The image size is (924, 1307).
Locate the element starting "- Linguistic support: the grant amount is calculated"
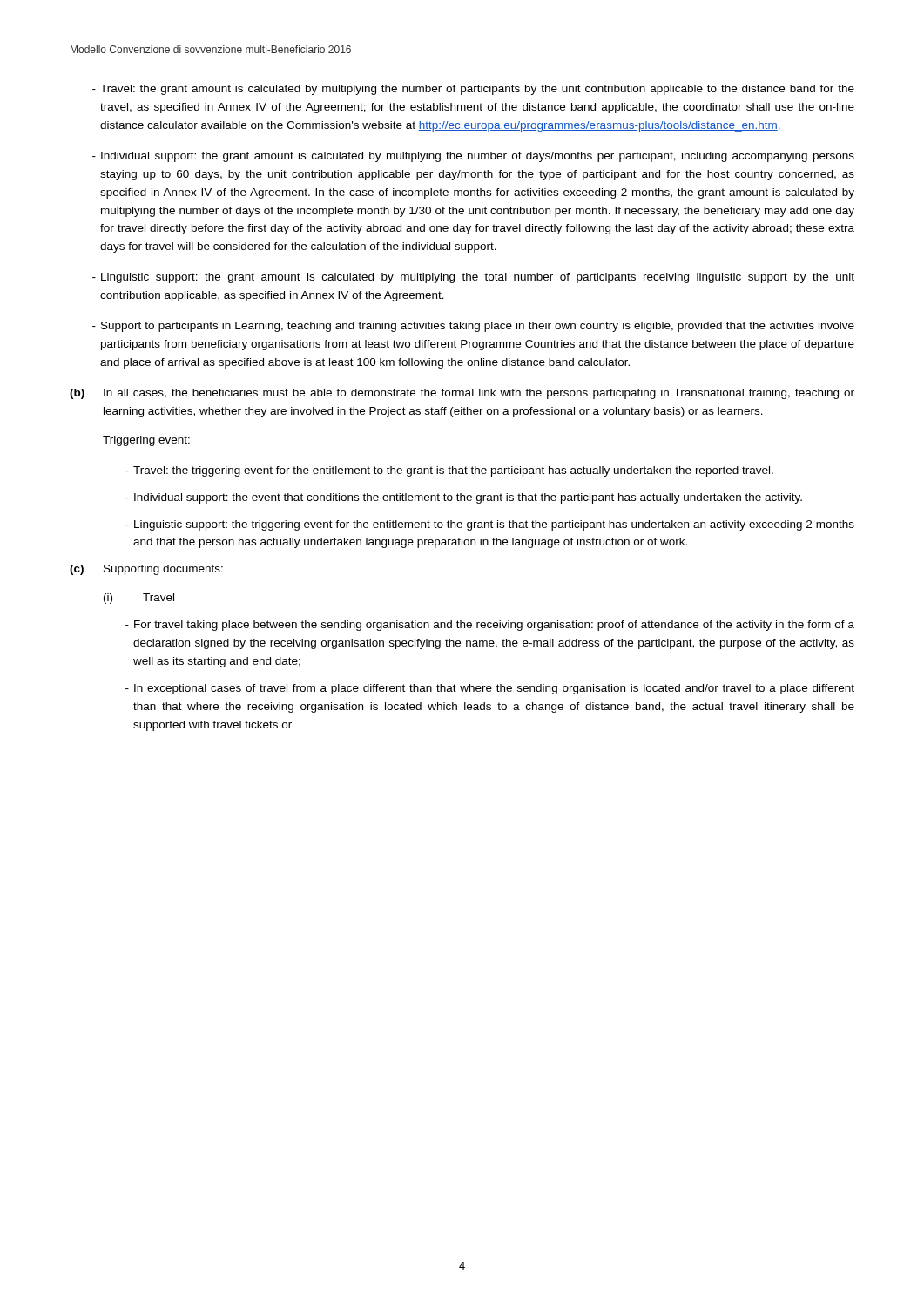(462, 287)
